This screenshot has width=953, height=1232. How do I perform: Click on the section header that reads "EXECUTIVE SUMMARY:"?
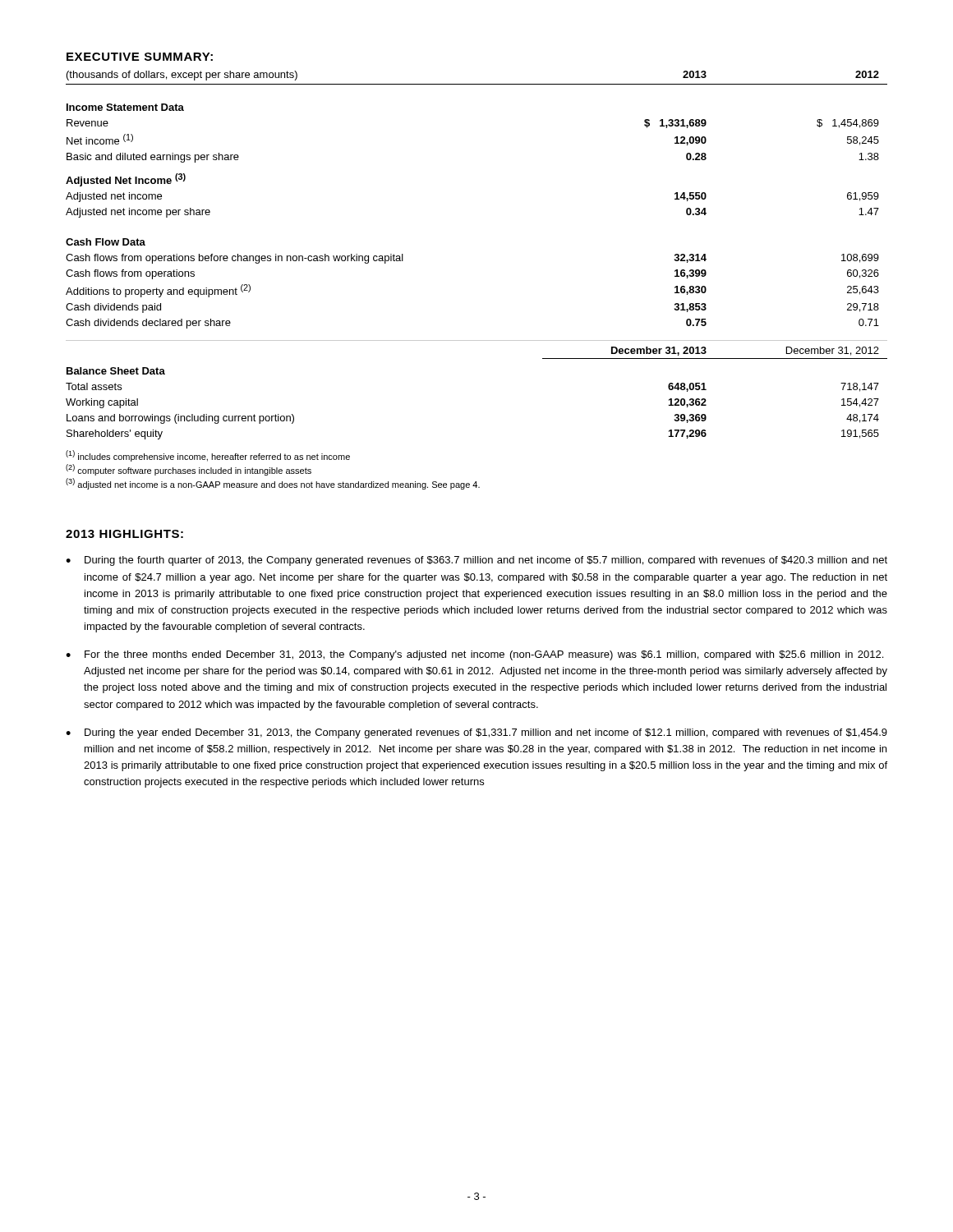pyautogui.click(x=140, y=56)
